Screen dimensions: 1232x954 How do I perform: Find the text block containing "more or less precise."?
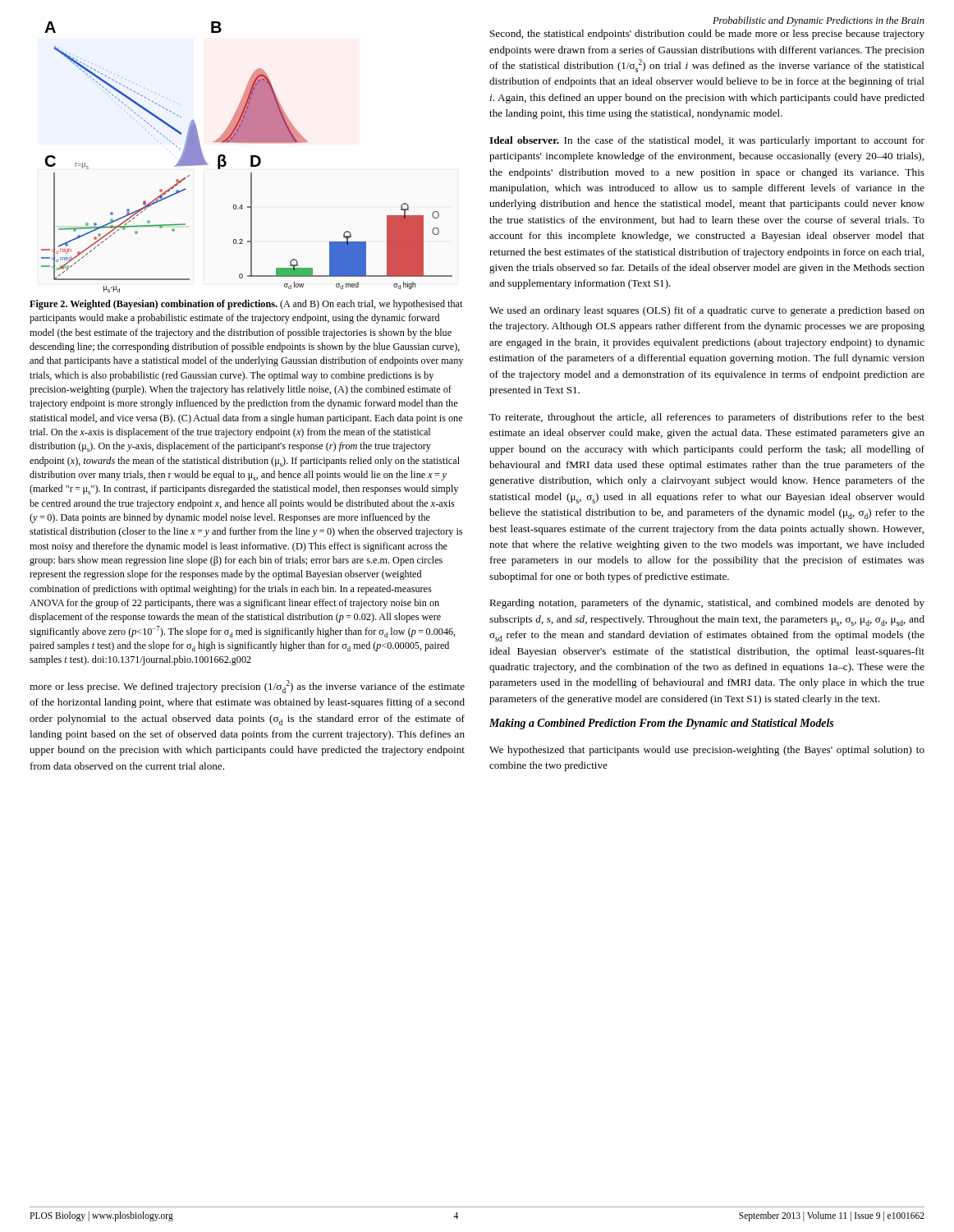247,726
